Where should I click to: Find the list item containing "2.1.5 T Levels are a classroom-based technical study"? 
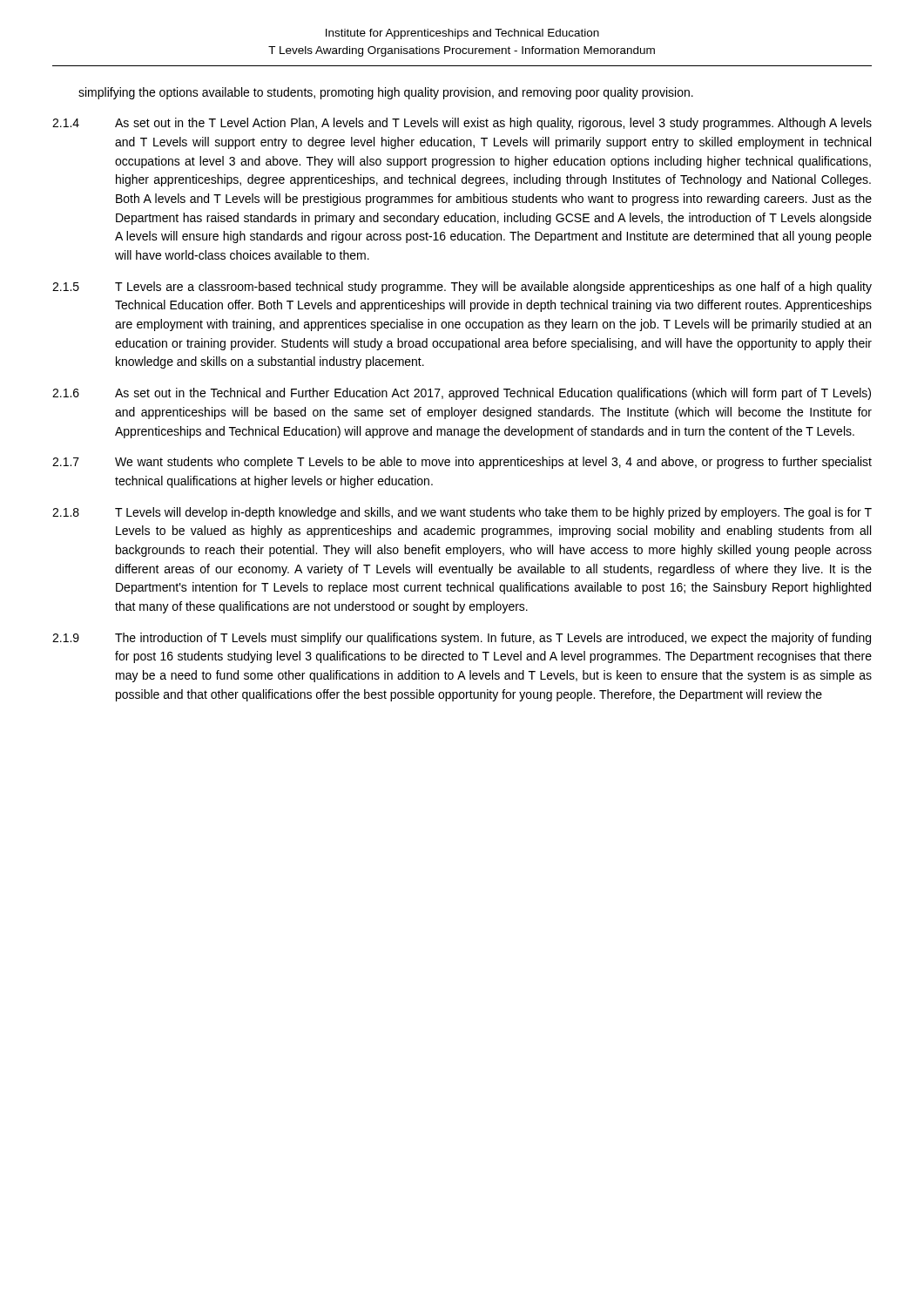pos(462,325)
